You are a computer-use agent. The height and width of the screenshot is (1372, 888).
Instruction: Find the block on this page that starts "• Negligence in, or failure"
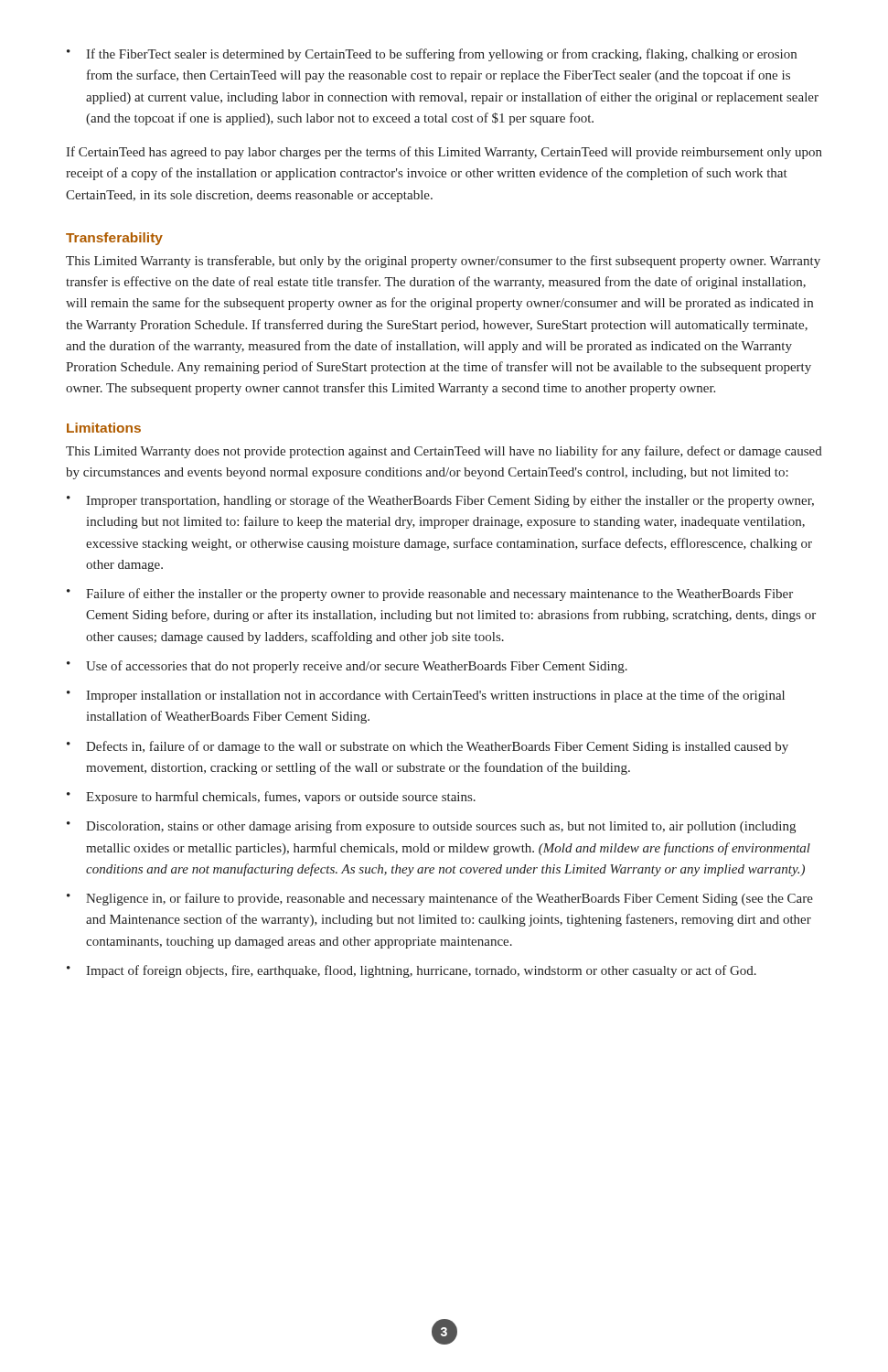click(444, 920)
